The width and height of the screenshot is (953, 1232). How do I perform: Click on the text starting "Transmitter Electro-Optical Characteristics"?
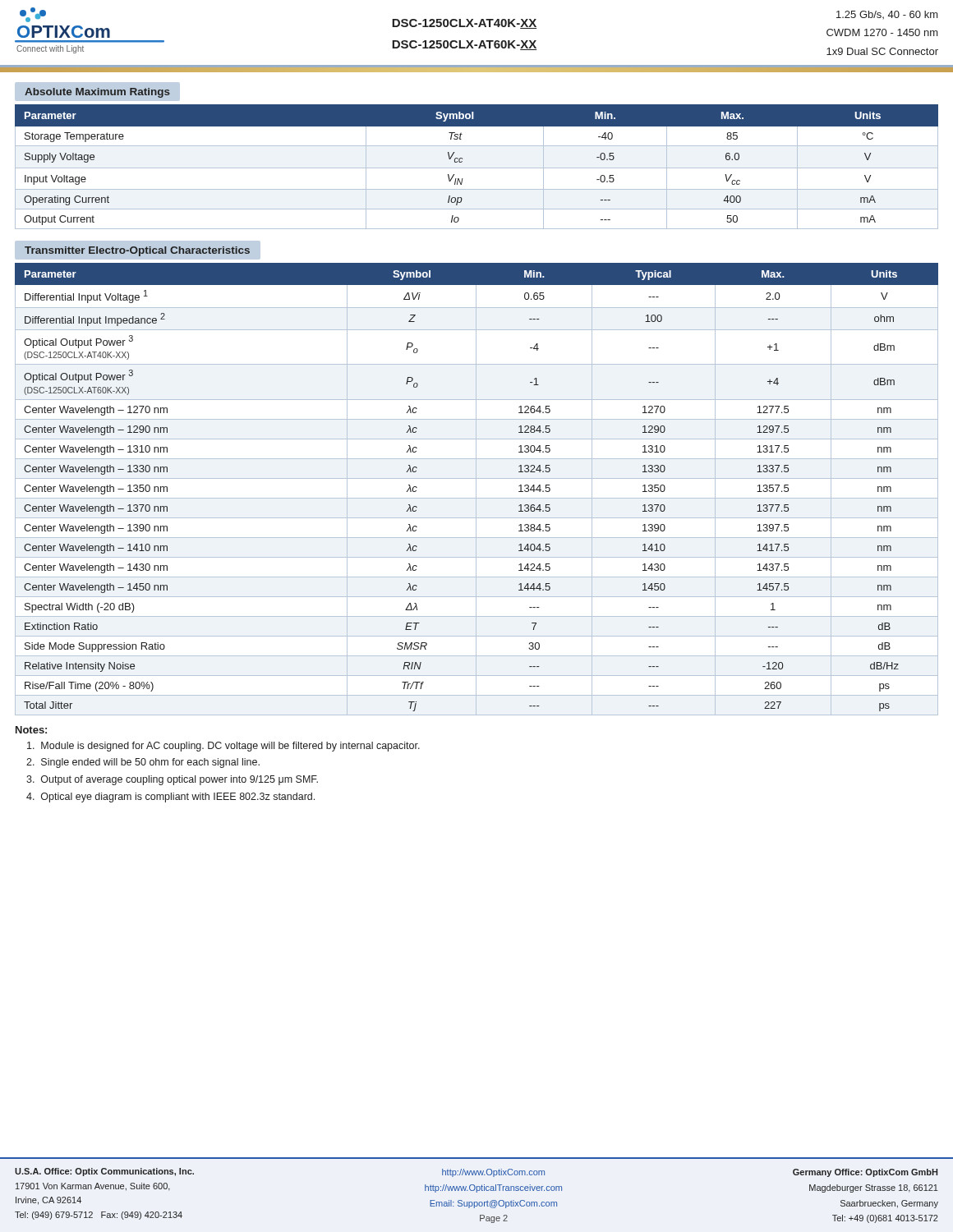pyautogui.click(x=137, y=250)
